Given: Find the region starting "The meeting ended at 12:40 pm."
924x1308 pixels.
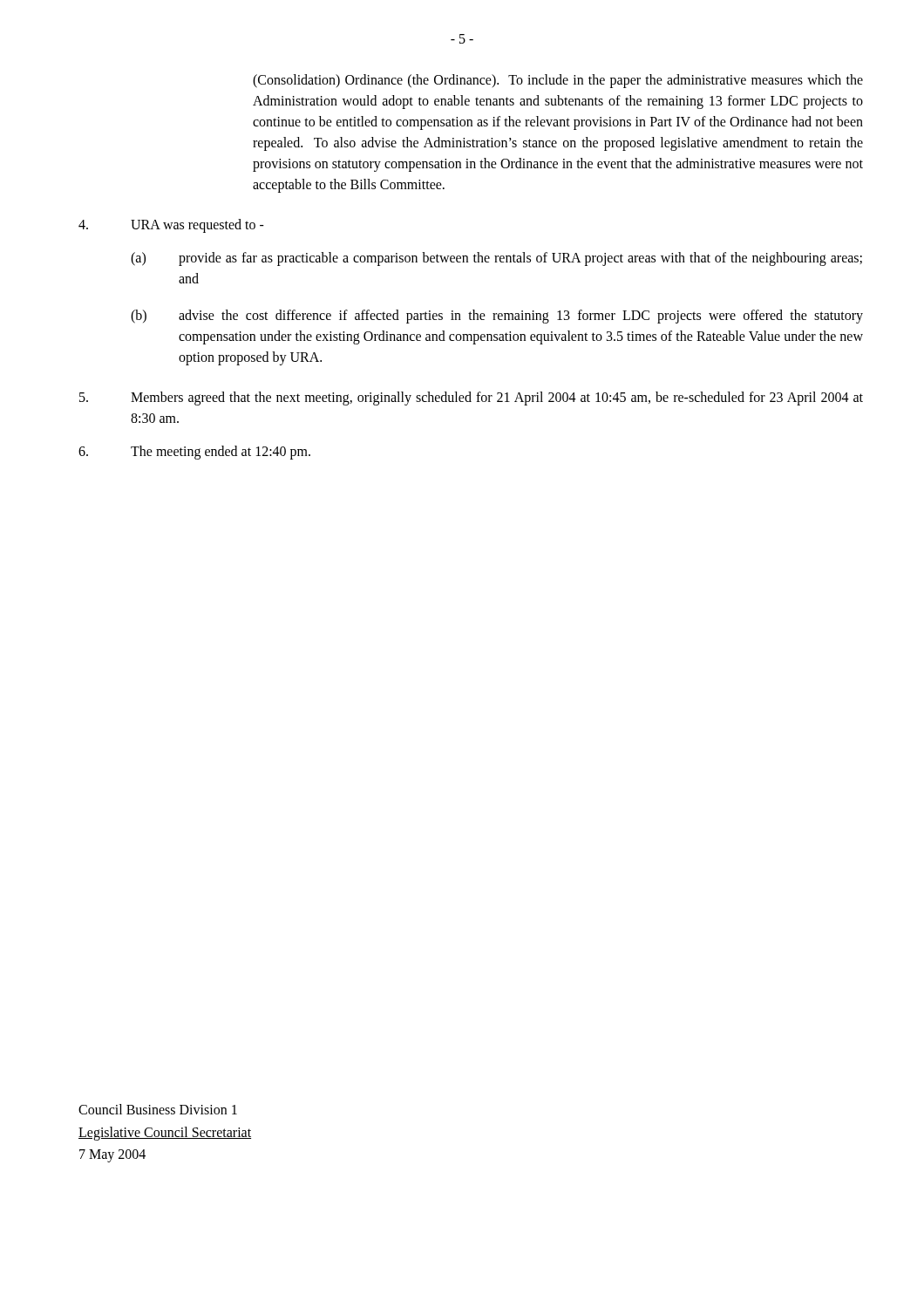Looking at the screenshot, I should pos(194,453).
